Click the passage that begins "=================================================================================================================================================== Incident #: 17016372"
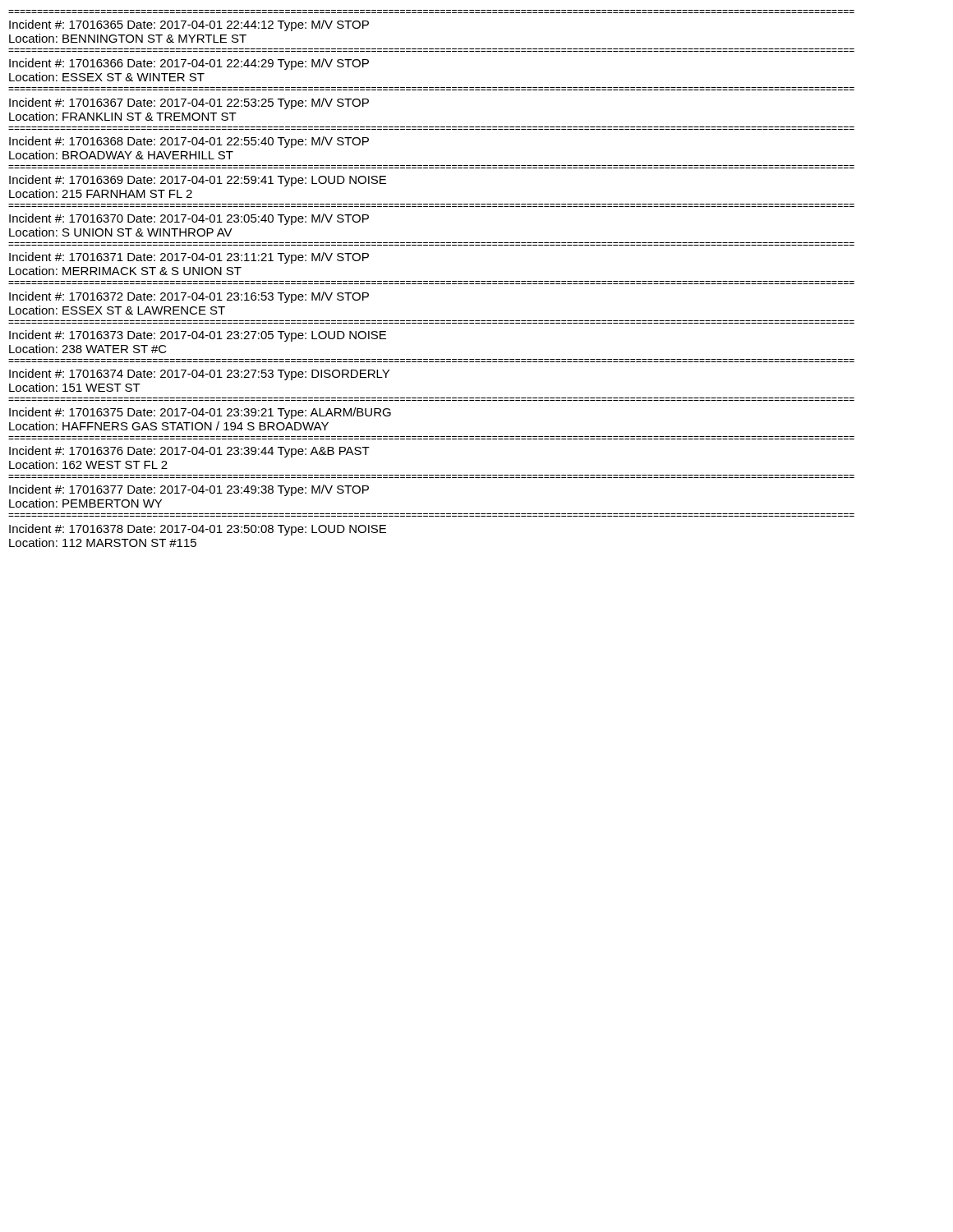Image resolution: width=953 pixels, height=1232 pixels. 189,297
